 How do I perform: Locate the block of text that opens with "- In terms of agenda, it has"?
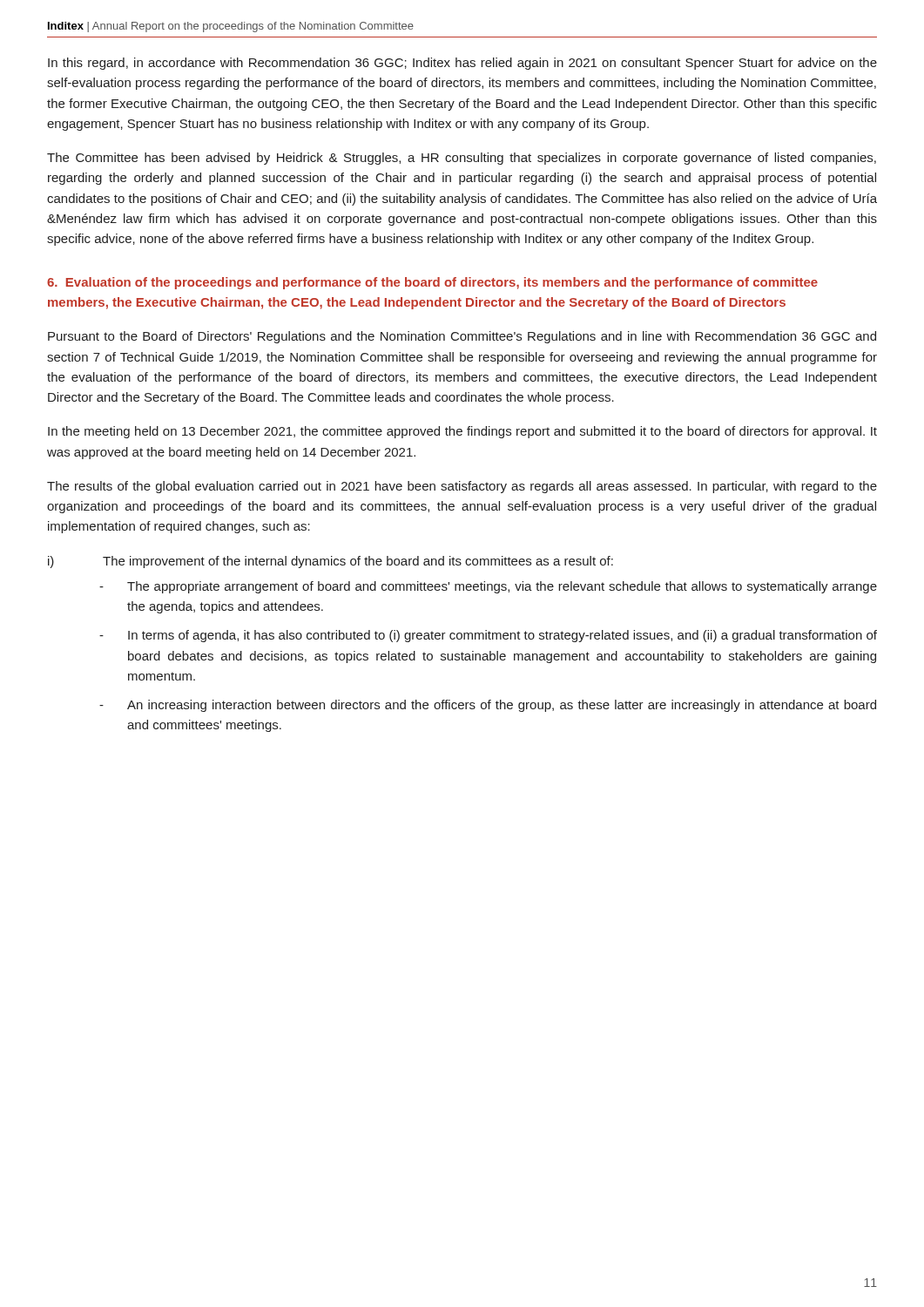pos(488,655)
